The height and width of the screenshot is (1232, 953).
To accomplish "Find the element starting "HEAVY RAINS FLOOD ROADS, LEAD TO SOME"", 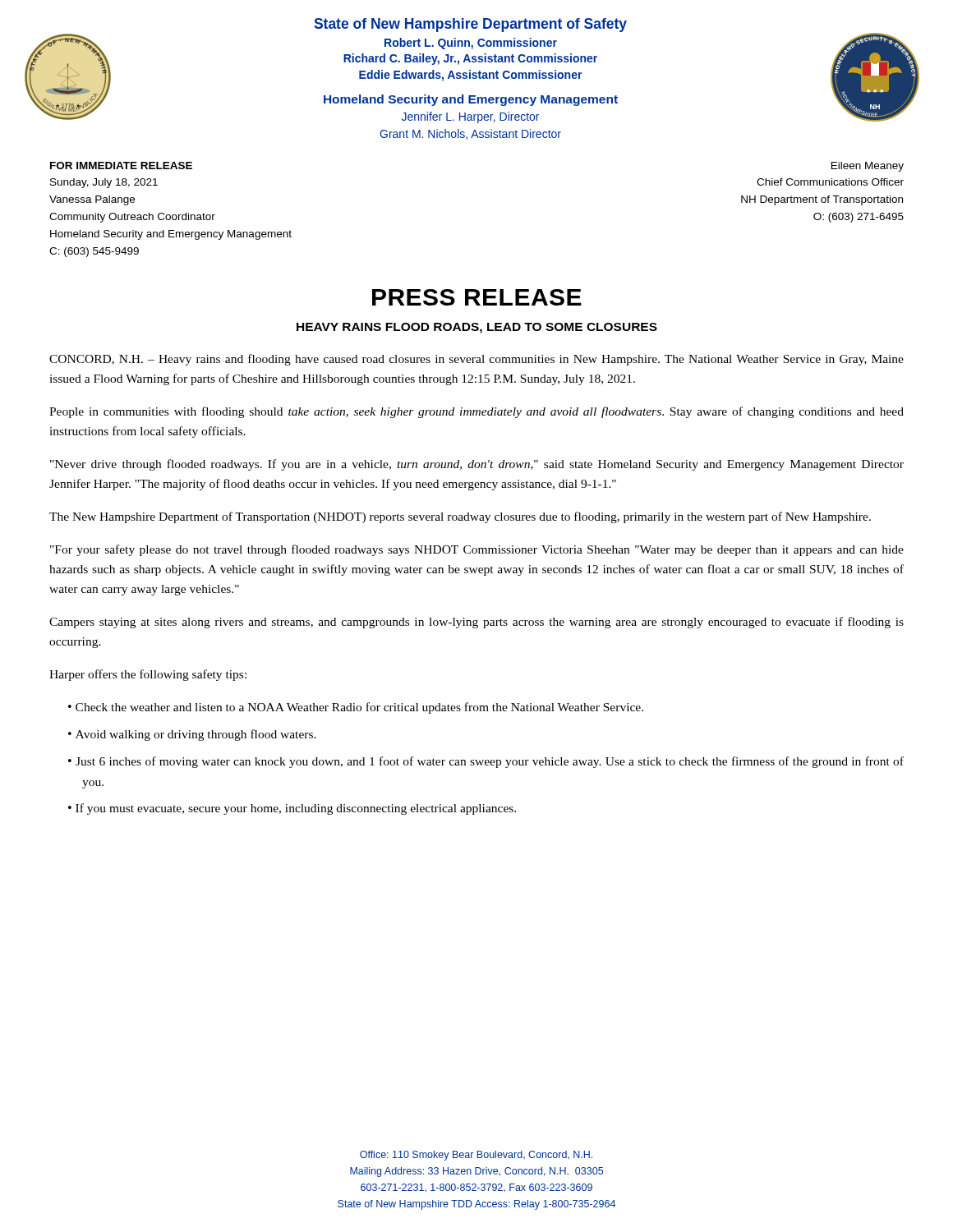I will point(476,327).
